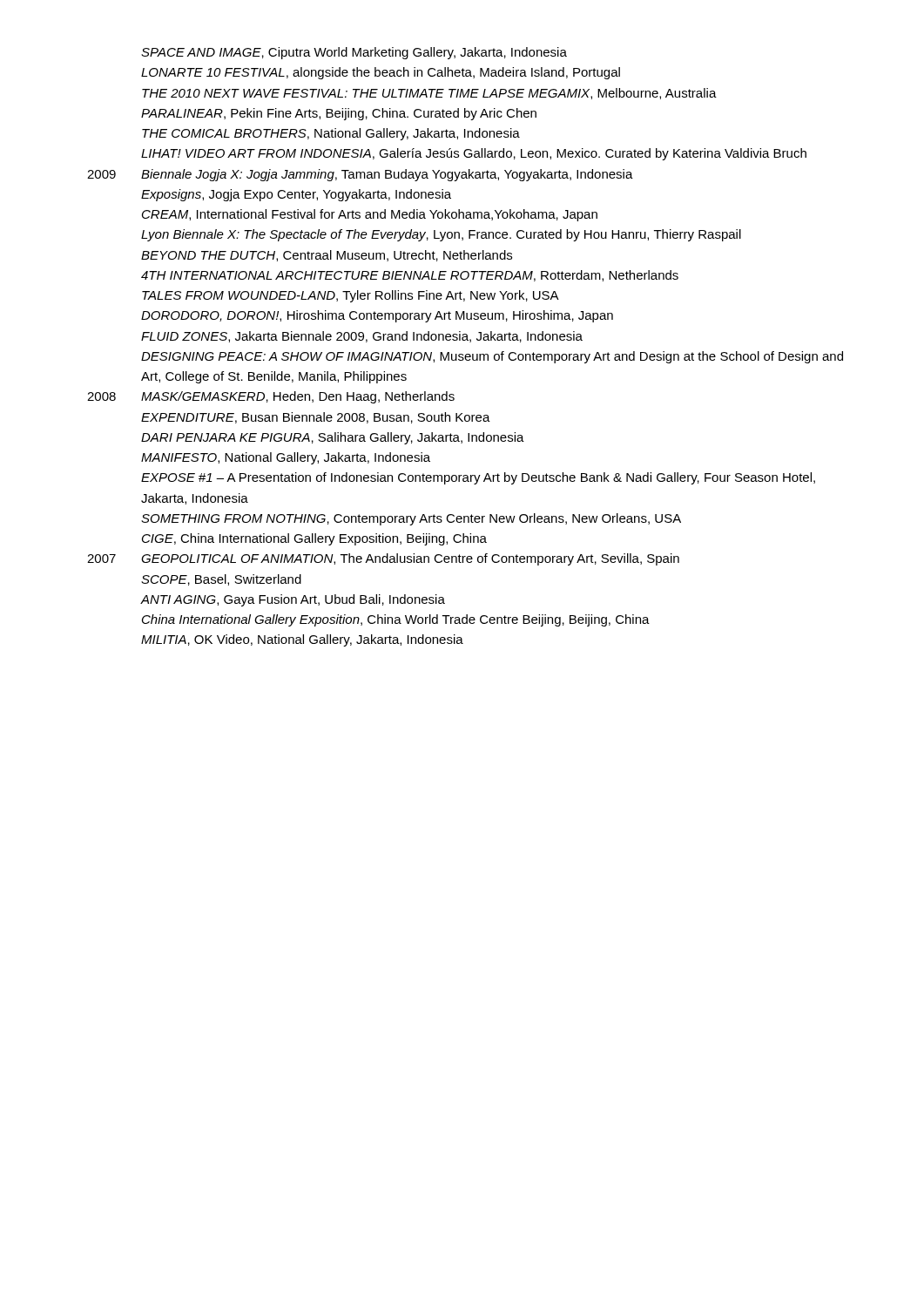Find the block on this page that starts "Biennale Jogja X: Jogja Jamming, Taman Budaya"
The image size is (924, 1307).
[387, 173]
